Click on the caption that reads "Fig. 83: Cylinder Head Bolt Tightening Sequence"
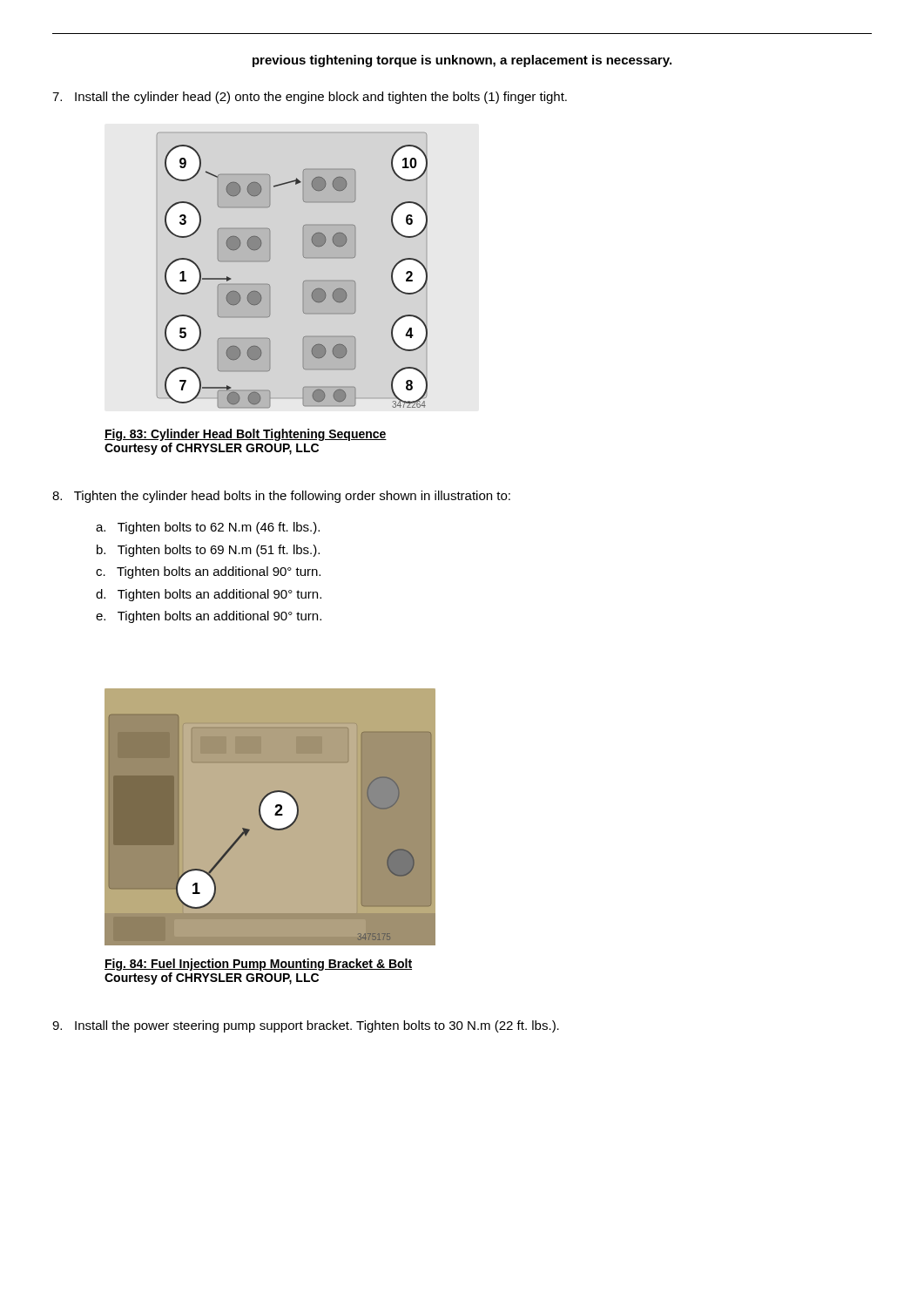The image size is (924, 1307). click(x=245, y=441)
